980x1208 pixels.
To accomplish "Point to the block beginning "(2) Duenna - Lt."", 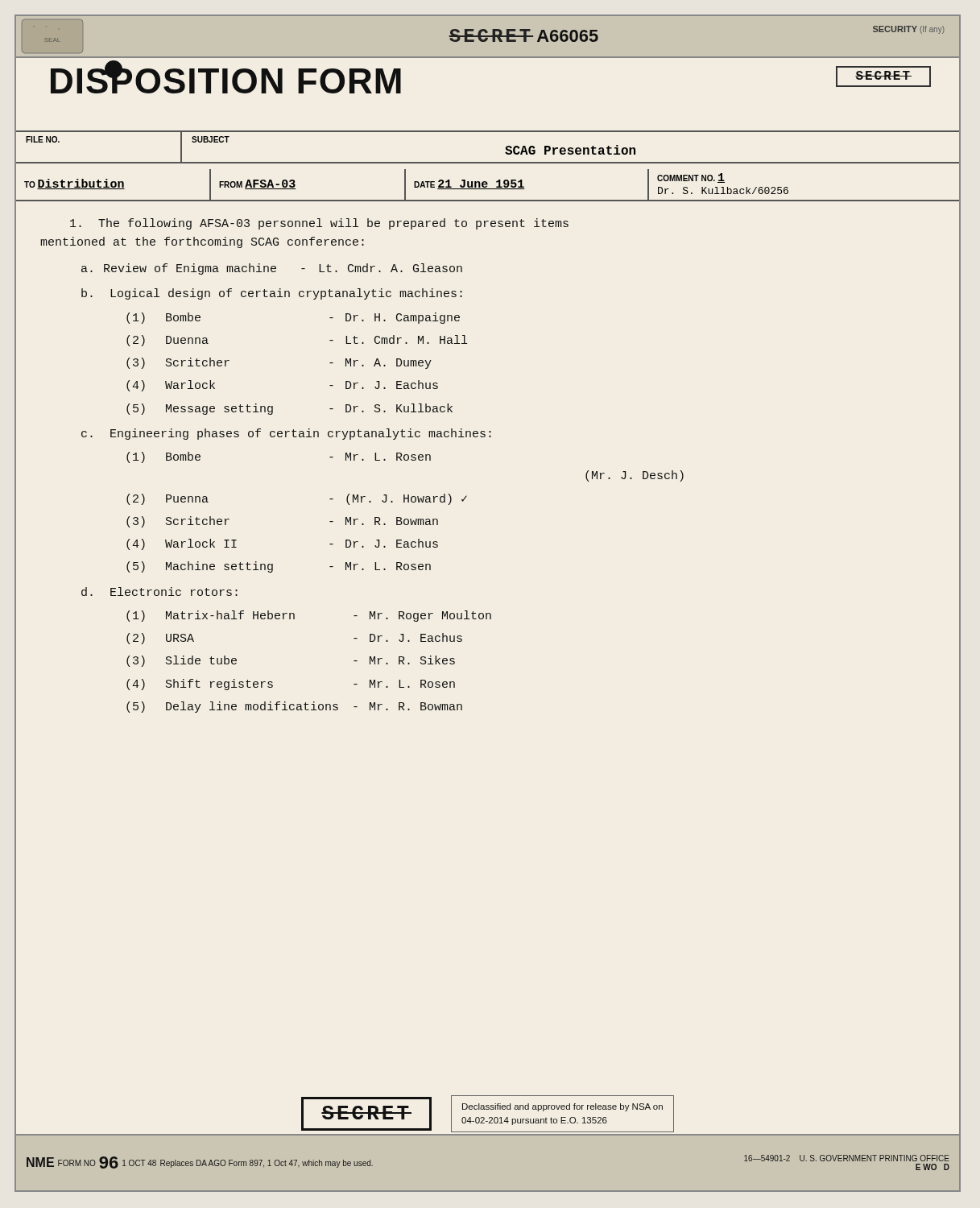I will click(x=189, y=340).
